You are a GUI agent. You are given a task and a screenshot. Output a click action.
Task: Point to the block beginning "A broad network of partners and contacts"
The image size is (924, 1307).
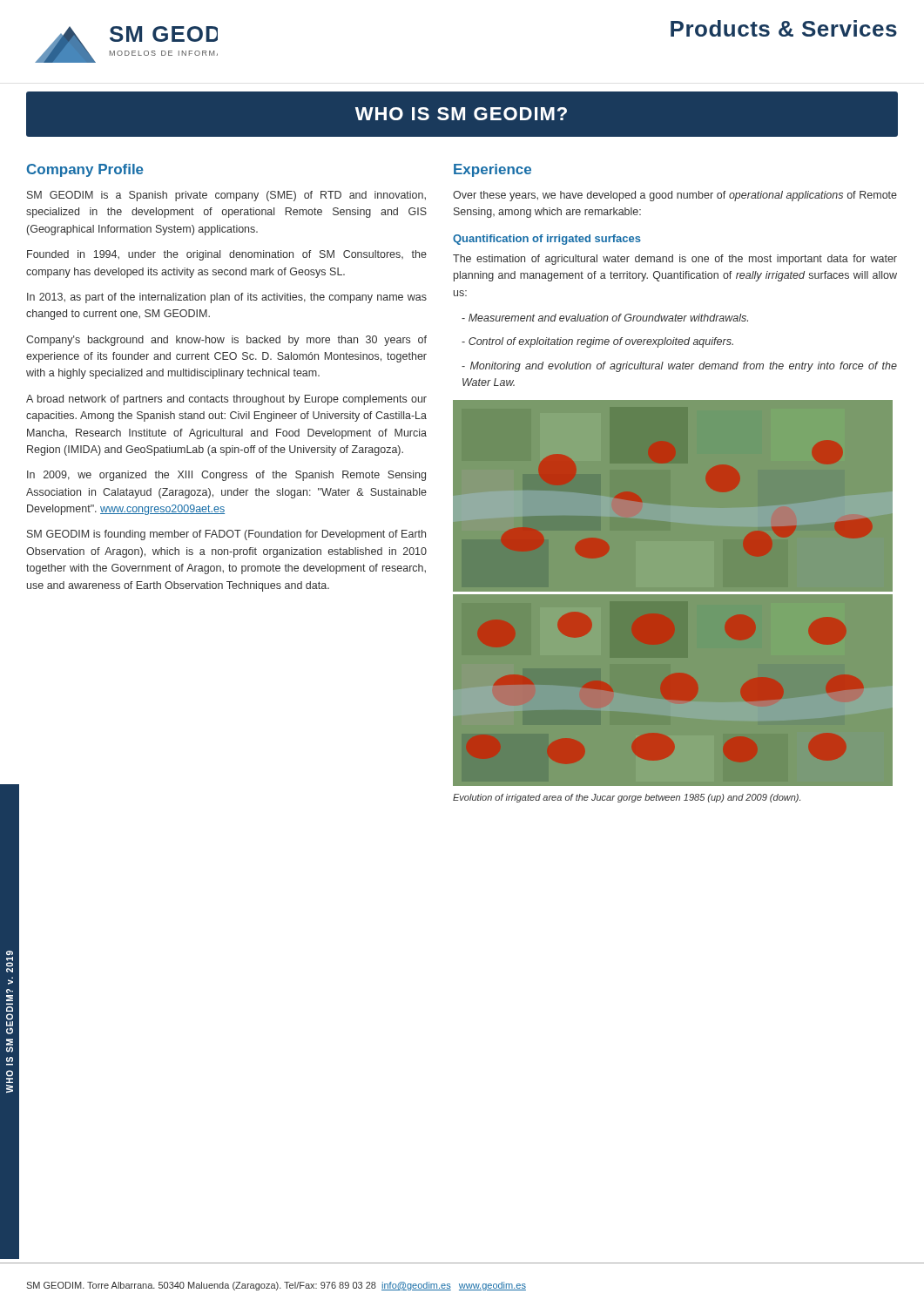point(226,424)
